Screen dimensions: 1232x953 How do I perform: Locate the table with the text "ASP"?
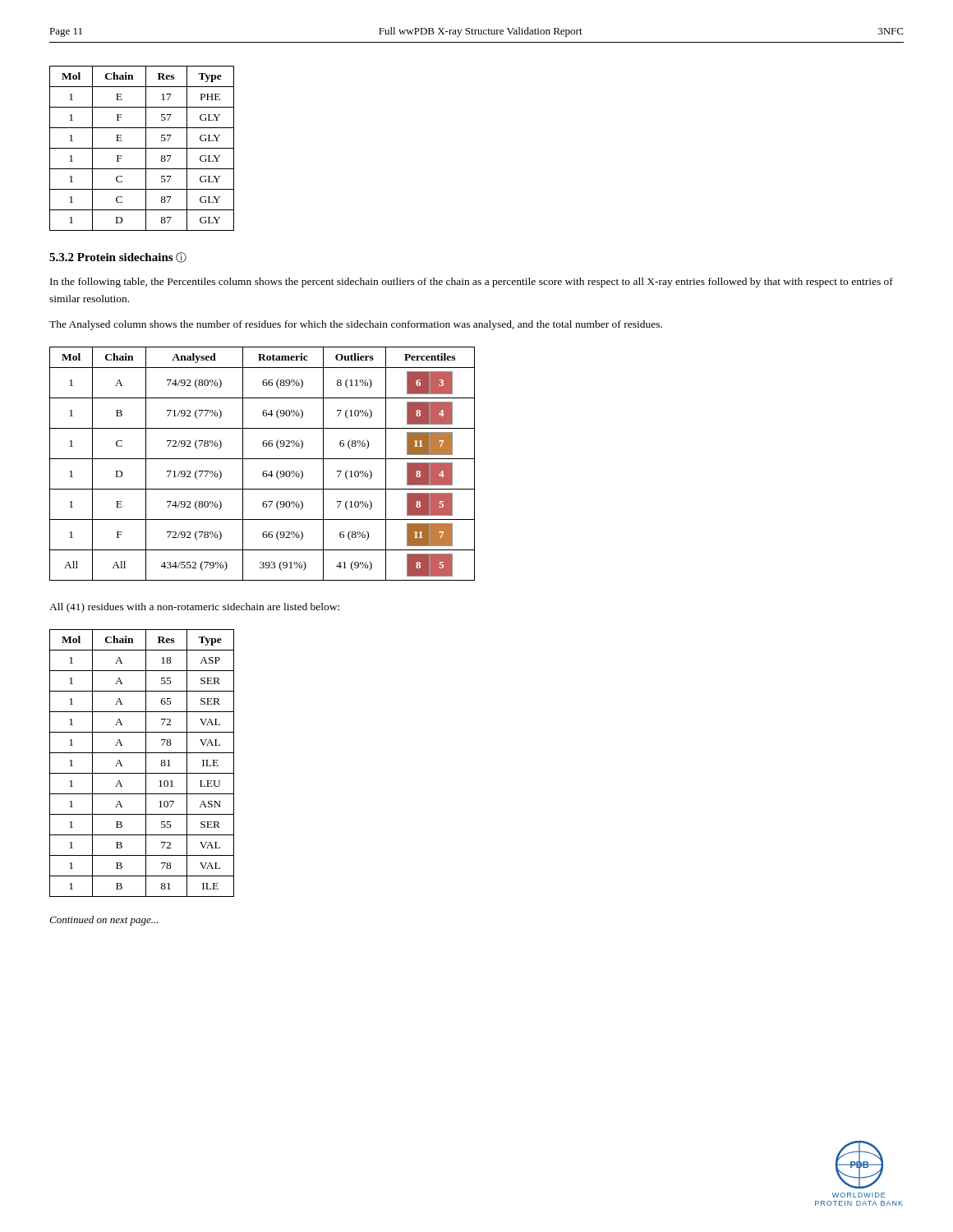pyautogui.click(x=476, y=763)
